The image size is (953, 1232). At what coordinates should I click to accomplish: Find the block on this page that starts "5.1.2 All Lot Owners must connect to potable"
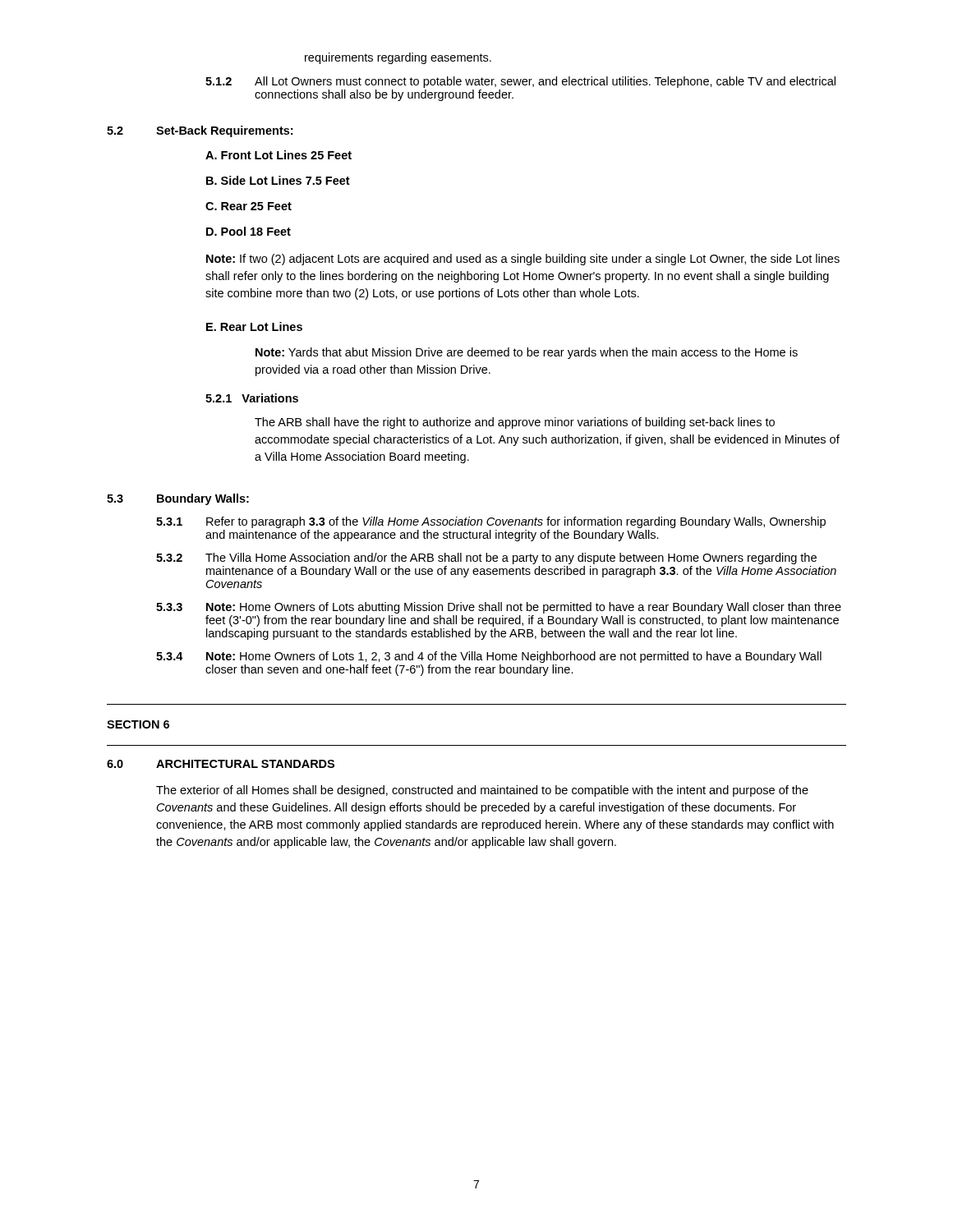coord(526,88)
